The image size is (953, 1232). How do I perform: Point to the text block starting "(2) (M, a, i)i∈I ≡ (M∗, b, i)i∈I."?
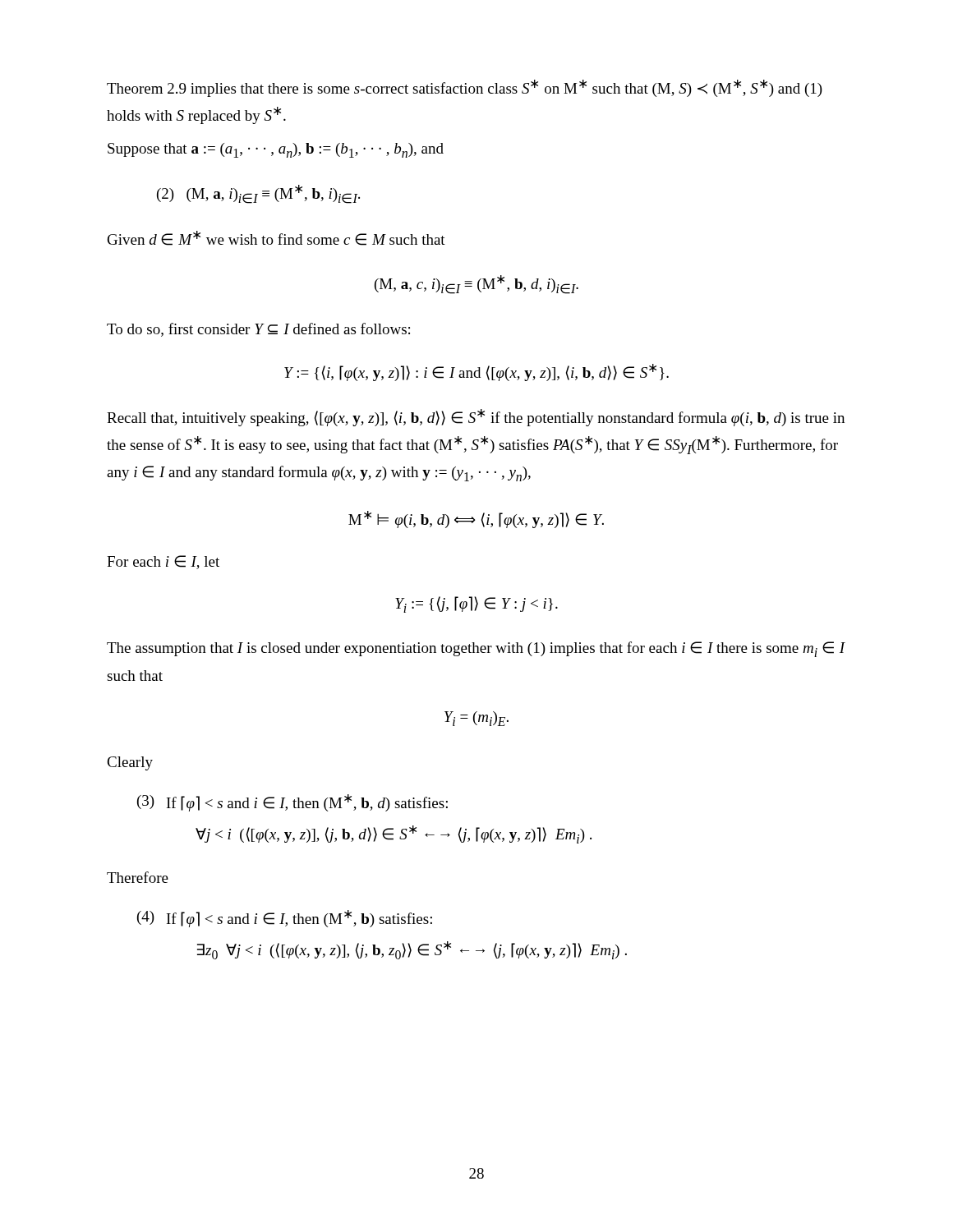pos(259,193)
